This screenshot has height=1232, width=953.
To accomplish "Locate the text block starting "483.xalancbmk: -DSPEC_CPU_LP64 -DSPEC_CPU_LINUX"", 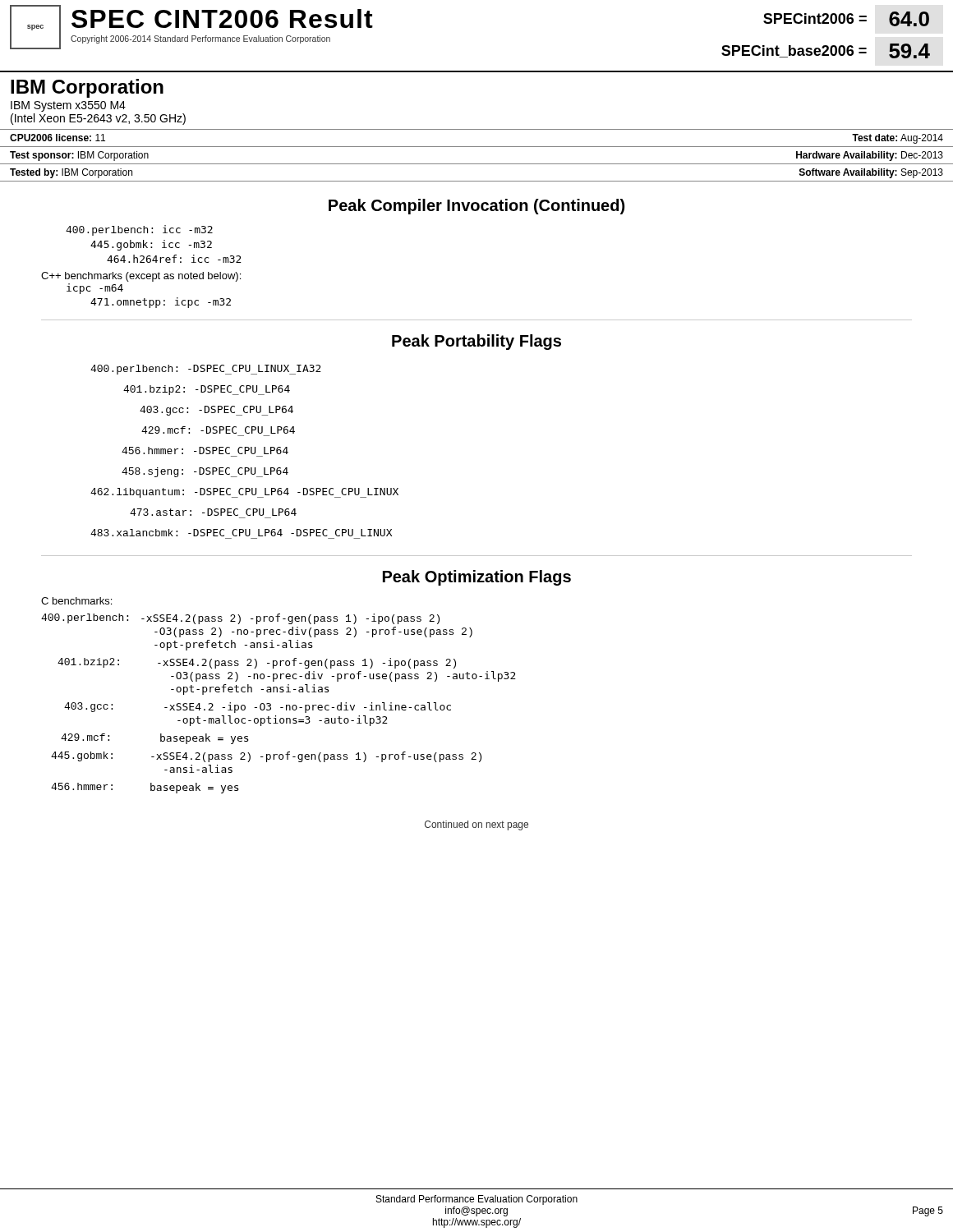I will tap(241, 533).
